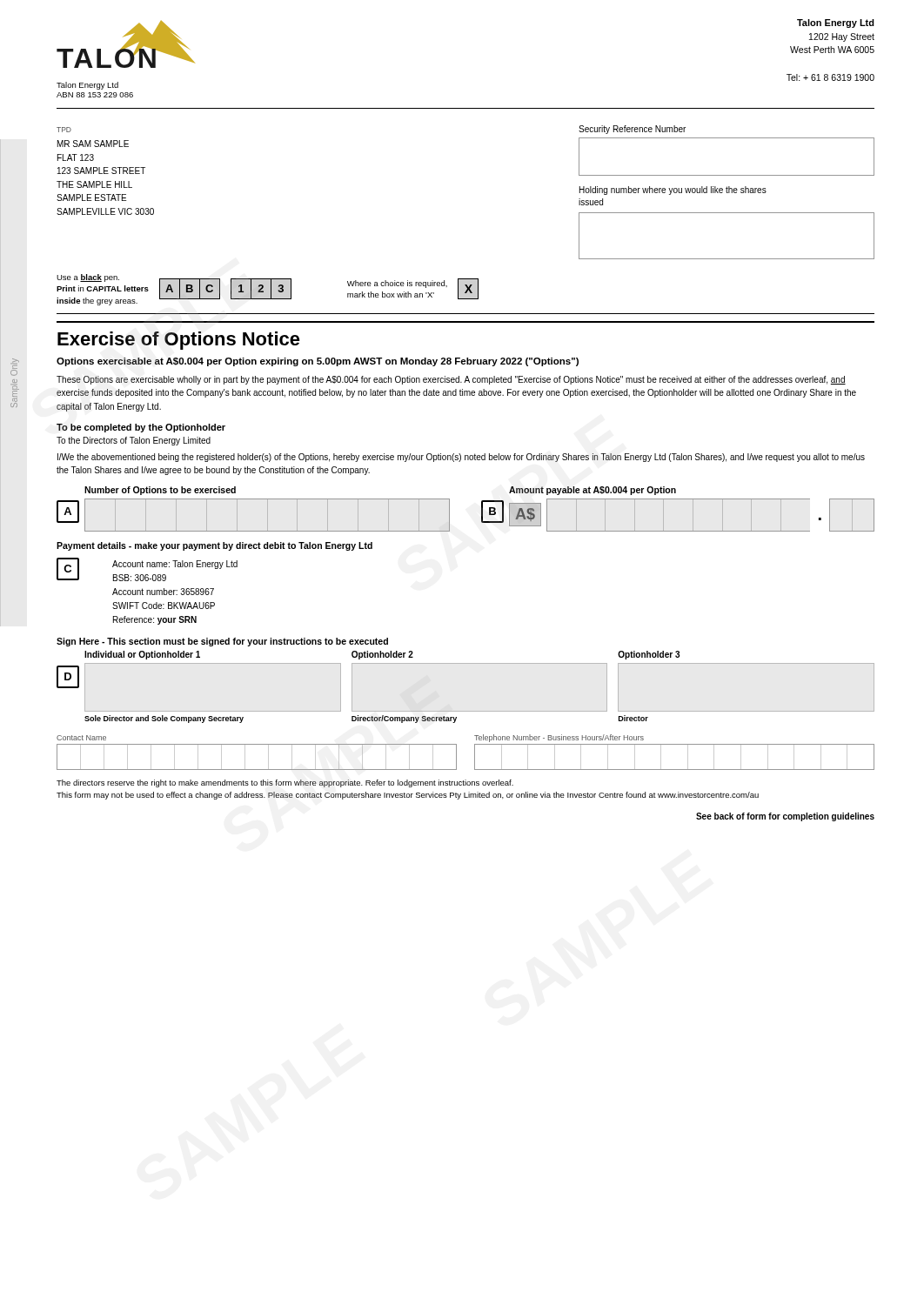Find the text block starting "Telephone Number -"
The image size is (924, 1305).
[x=559, y=738]
